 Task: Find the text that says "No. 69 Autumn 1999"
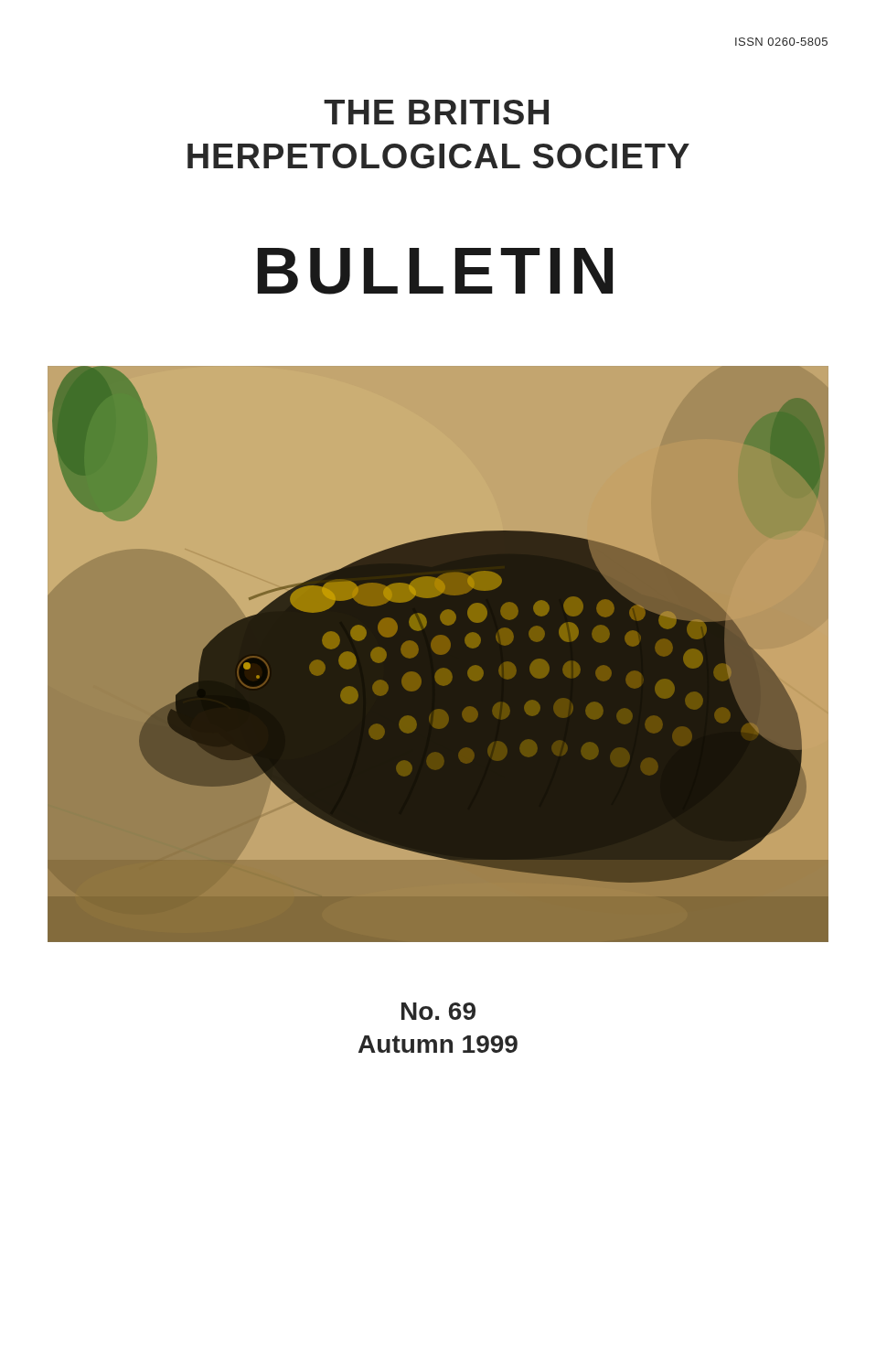pos(438,1028)
